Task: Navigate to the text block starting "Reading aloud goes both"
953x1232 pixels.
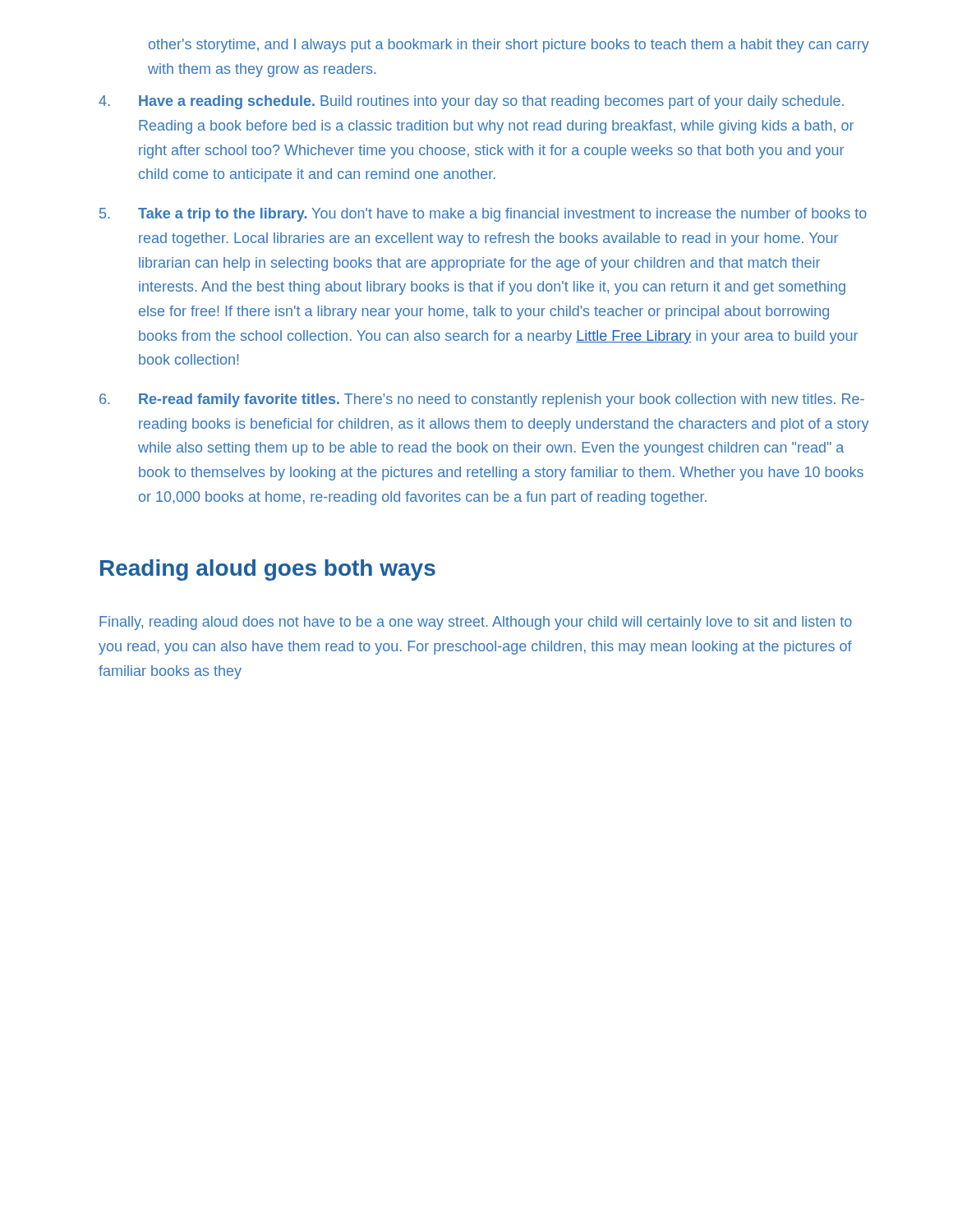Action: tap(267, 568)
